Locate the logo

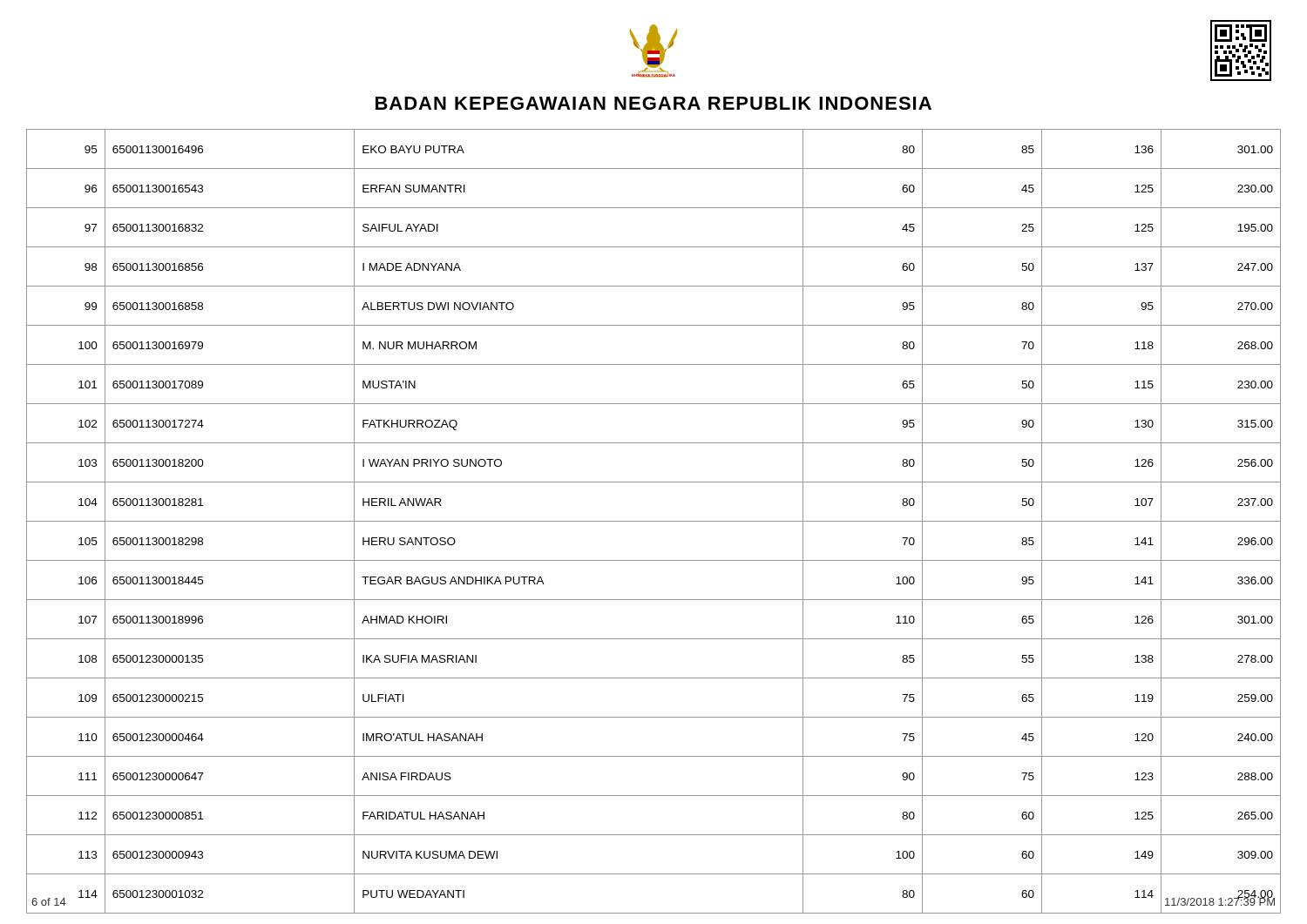(x=654, y=51)
